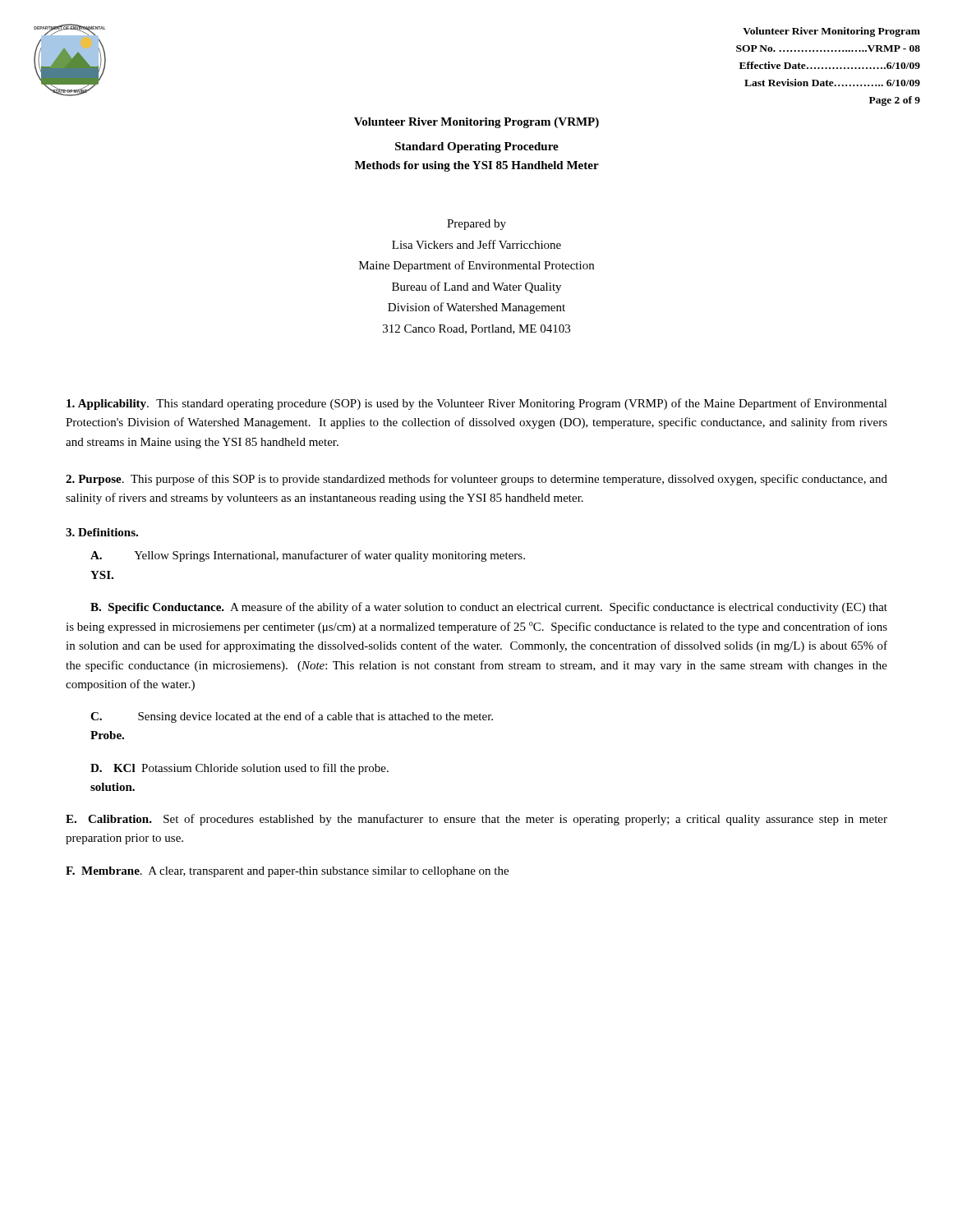Navigate to the region starting "F. Membrane. A clear, transparent and paper-thin substance"
The width and height of the screenshot is (953, 1232).
click(476, 871)
